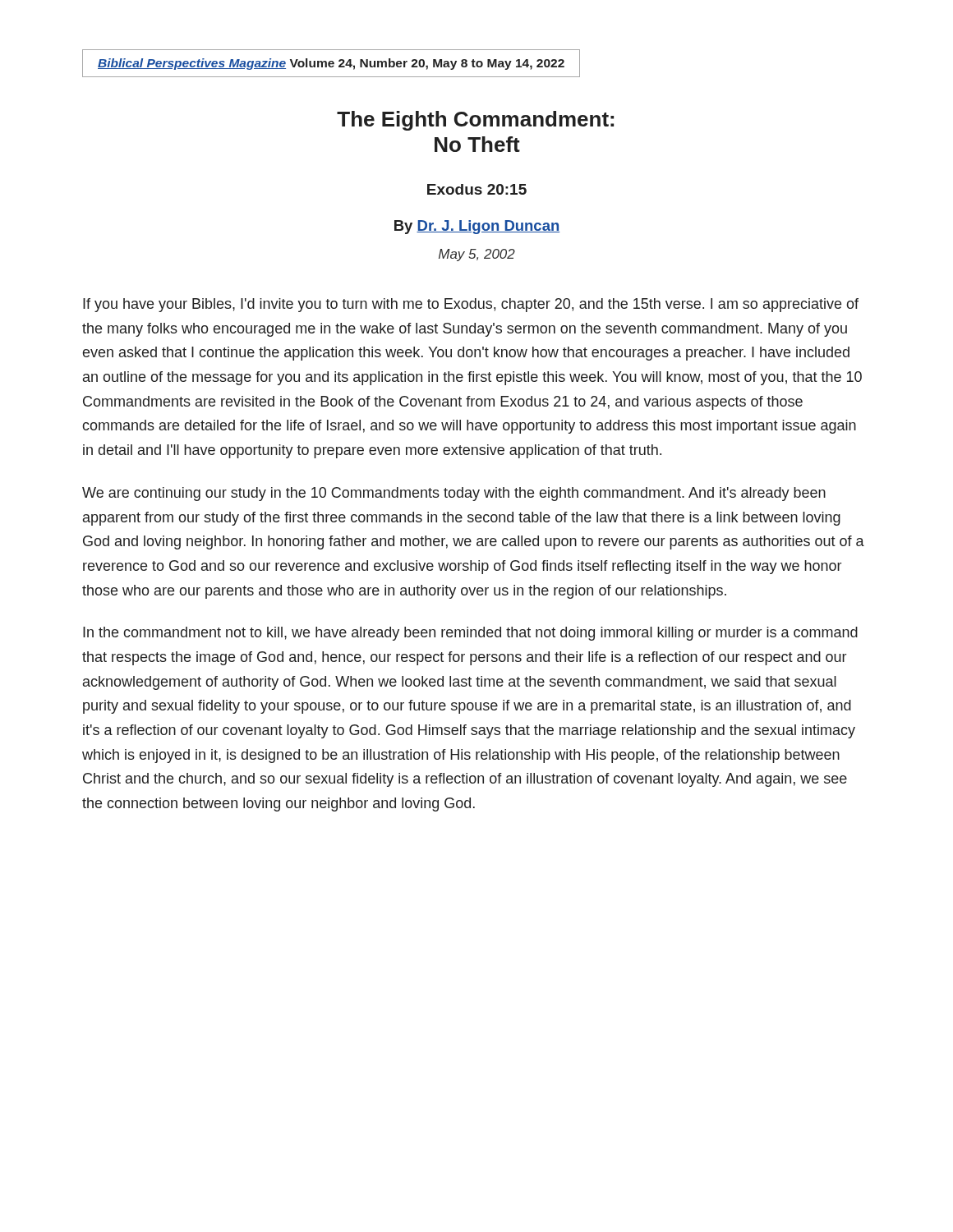Viewport: 953px width, 1232px height.
Task: Point to the block starting "If you have your"
Action: [472, 377]
